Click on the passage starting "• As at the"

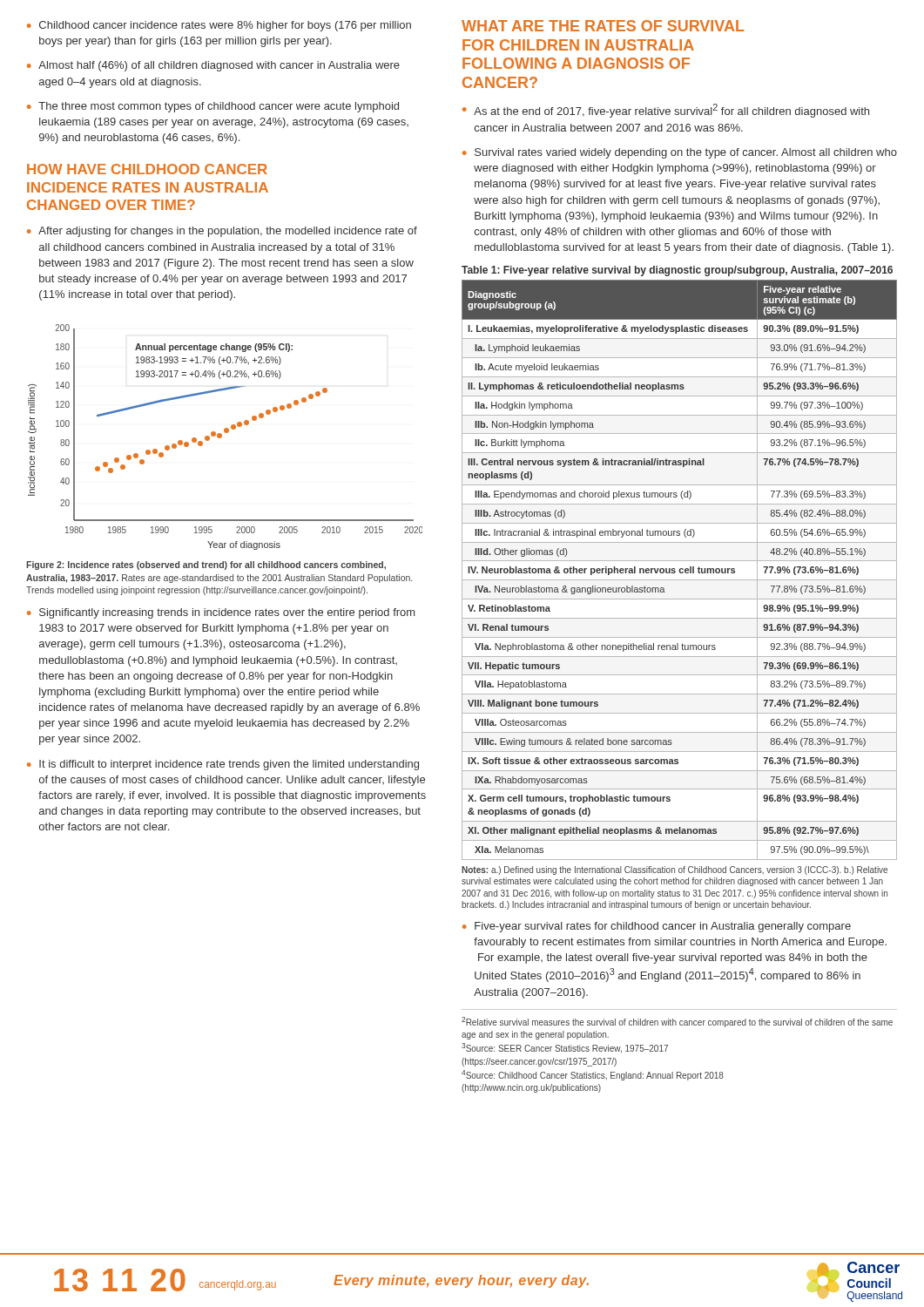click(679, 119)
